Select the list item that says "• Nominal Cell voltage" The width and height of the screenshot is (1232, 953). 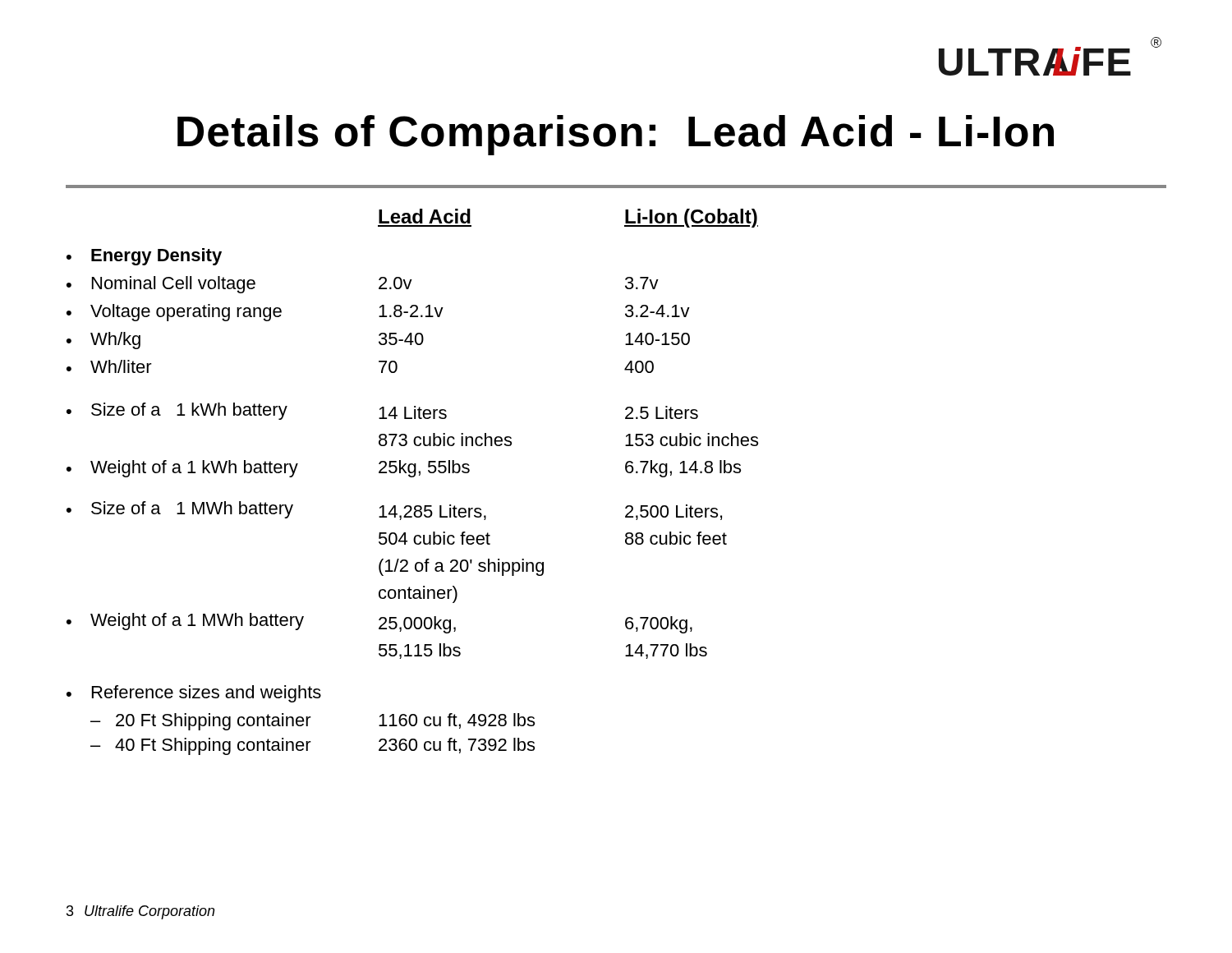coord(166,287)
